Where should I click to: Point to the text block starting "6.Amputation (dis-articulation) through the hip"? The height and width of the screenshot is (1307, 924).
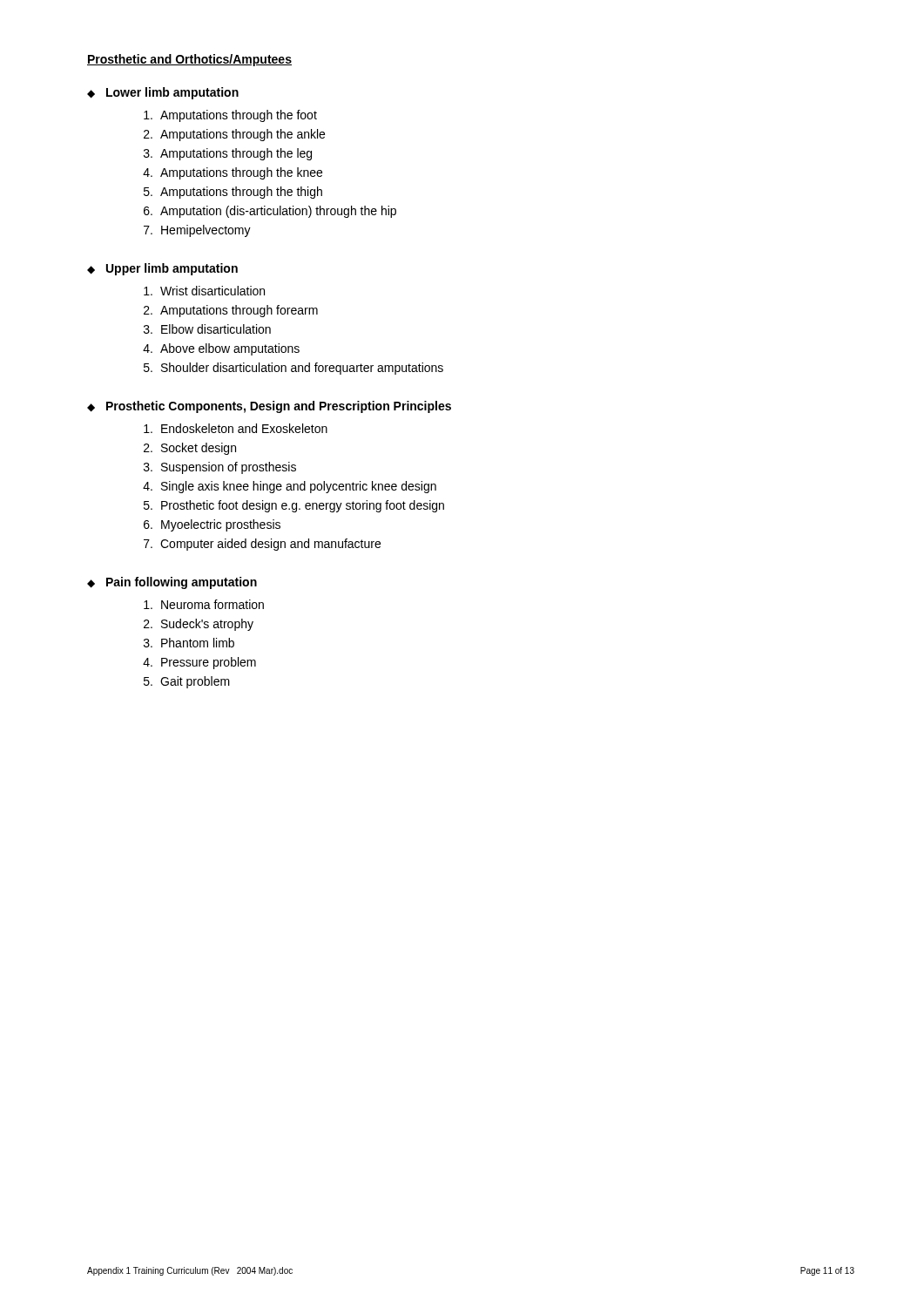(x=263, y=211)
